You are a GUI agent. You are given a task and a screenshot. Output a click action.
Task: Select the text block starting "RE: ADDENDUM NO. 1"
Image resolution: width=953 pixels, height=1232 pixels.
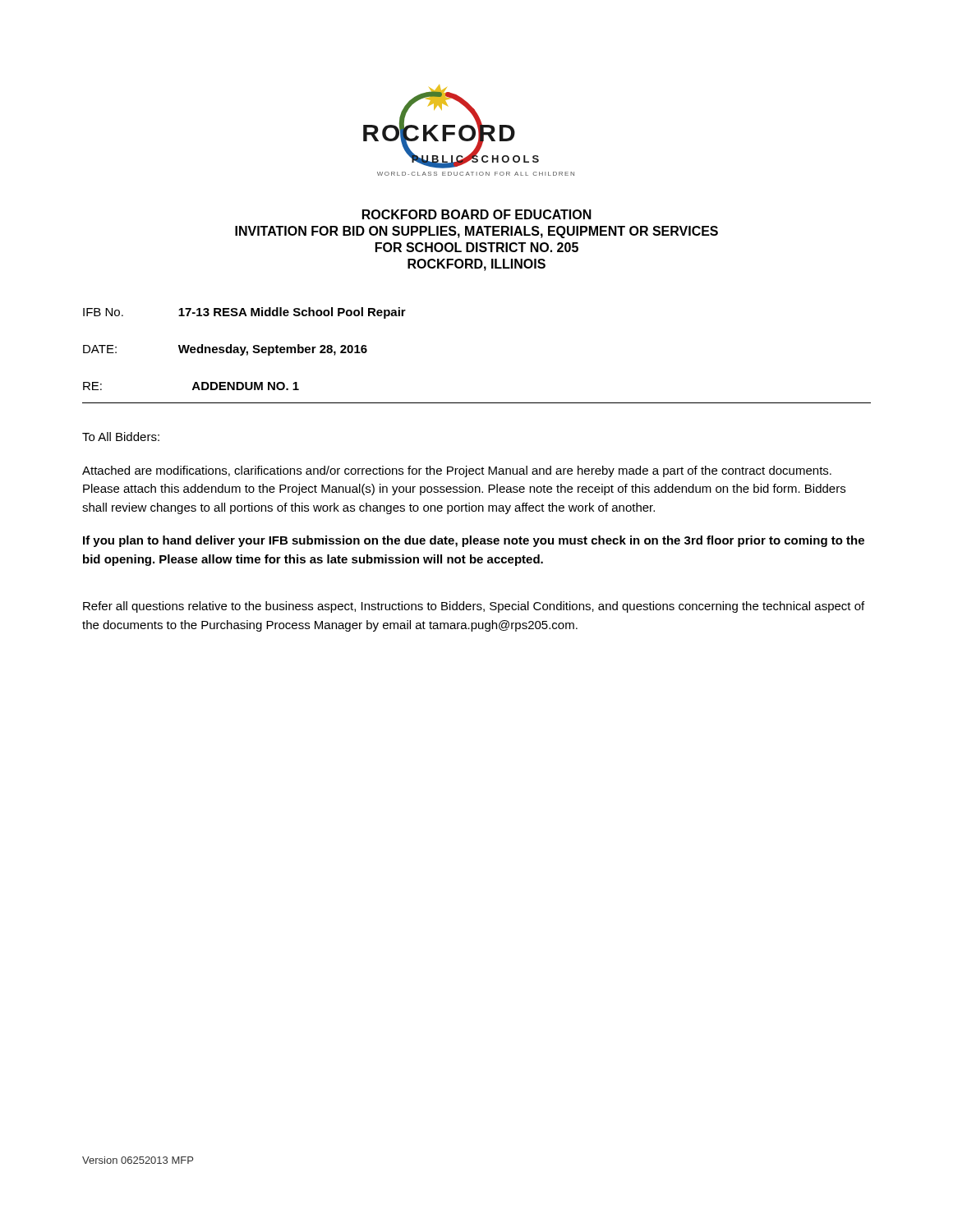tap(191, 386)
